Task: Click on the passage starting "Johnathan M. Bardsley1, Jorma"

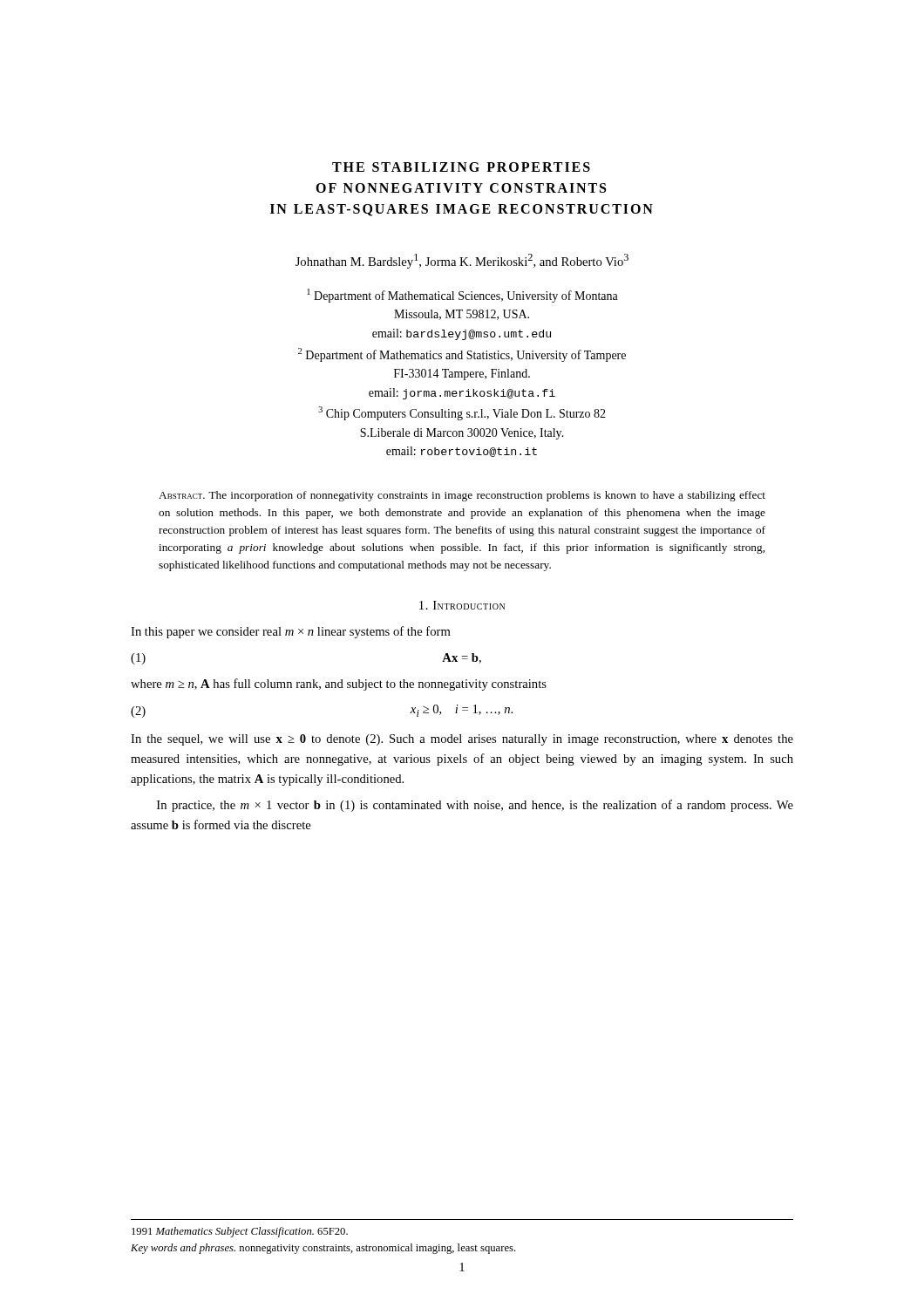Action: click(462, 260)
